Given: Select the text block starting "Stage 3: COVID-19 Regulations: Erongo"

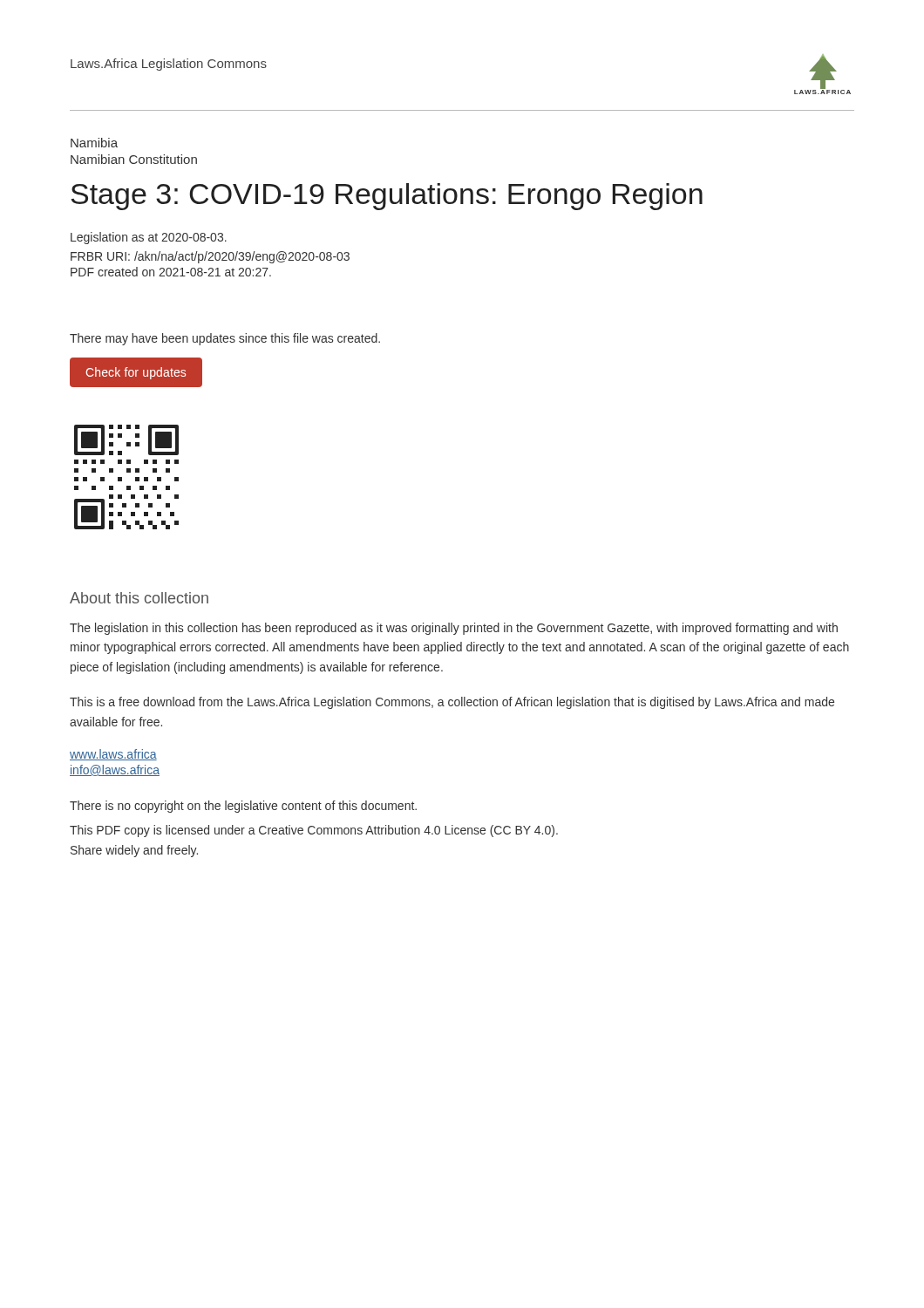Looking at the screenshot, I should tap(462, 194).
